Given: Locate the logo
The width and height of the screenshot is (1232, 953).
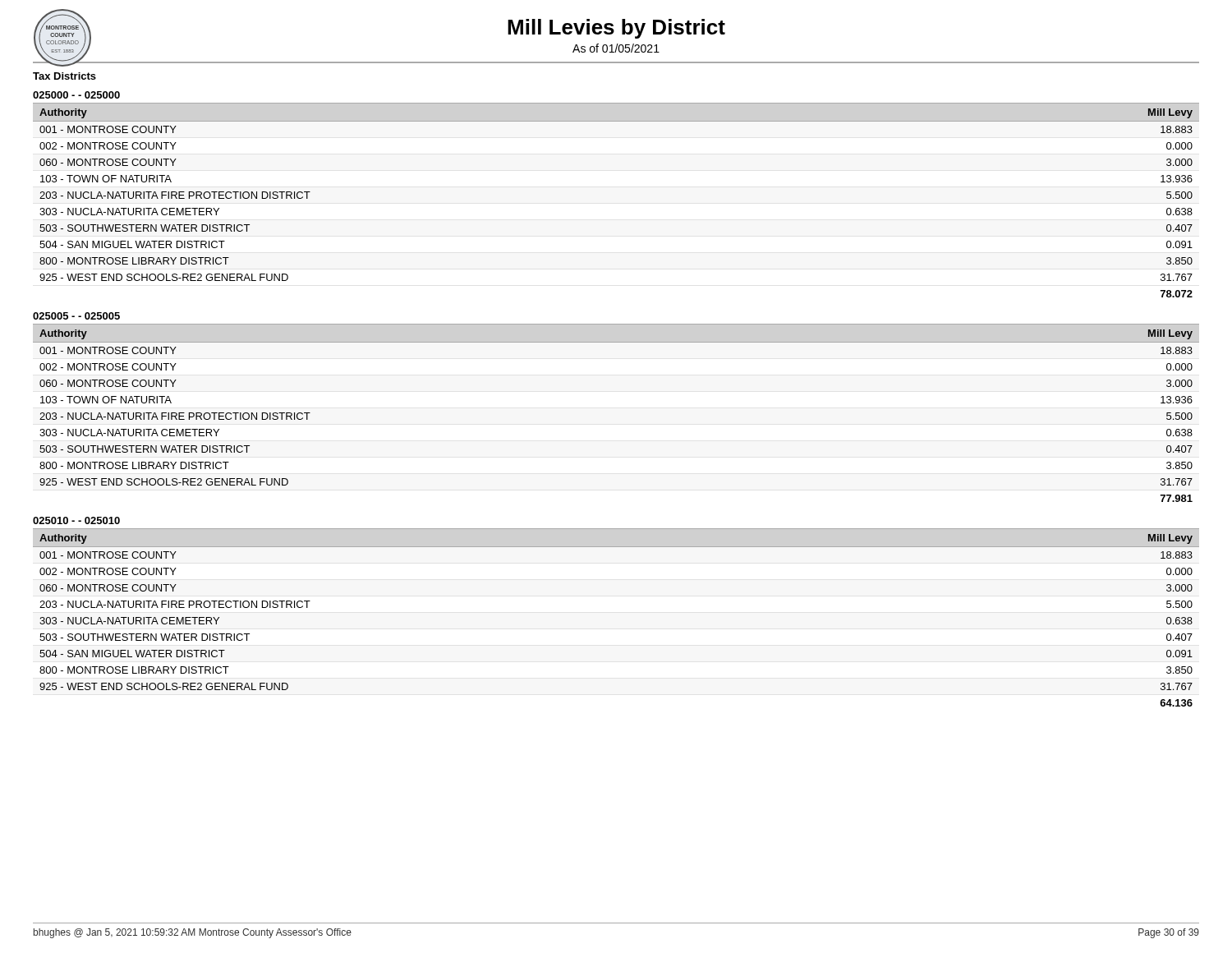Looking at the screenshot, I should point(62,39).
